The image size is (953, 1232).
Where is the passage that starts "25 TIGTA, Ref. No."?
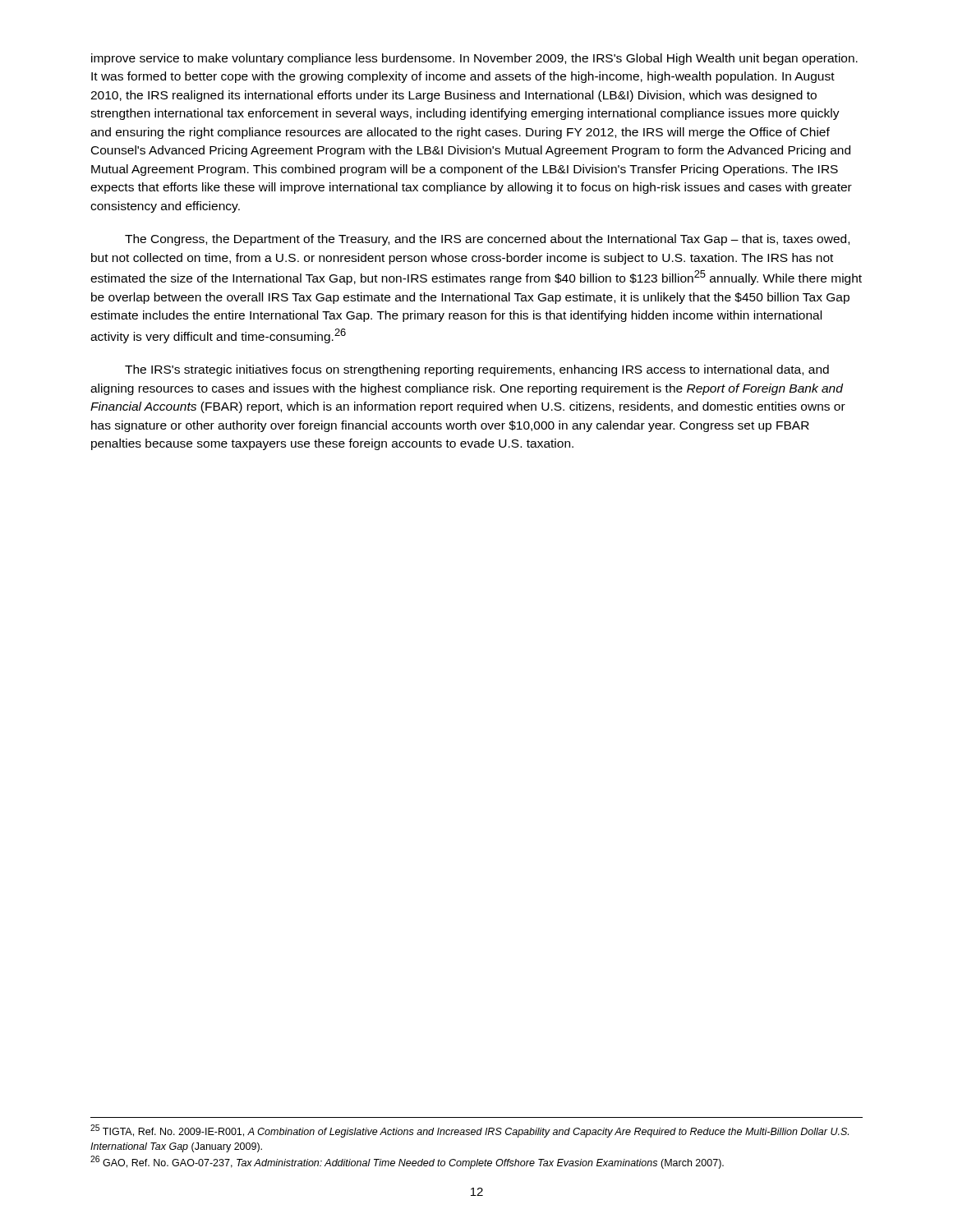(470, 1146)
